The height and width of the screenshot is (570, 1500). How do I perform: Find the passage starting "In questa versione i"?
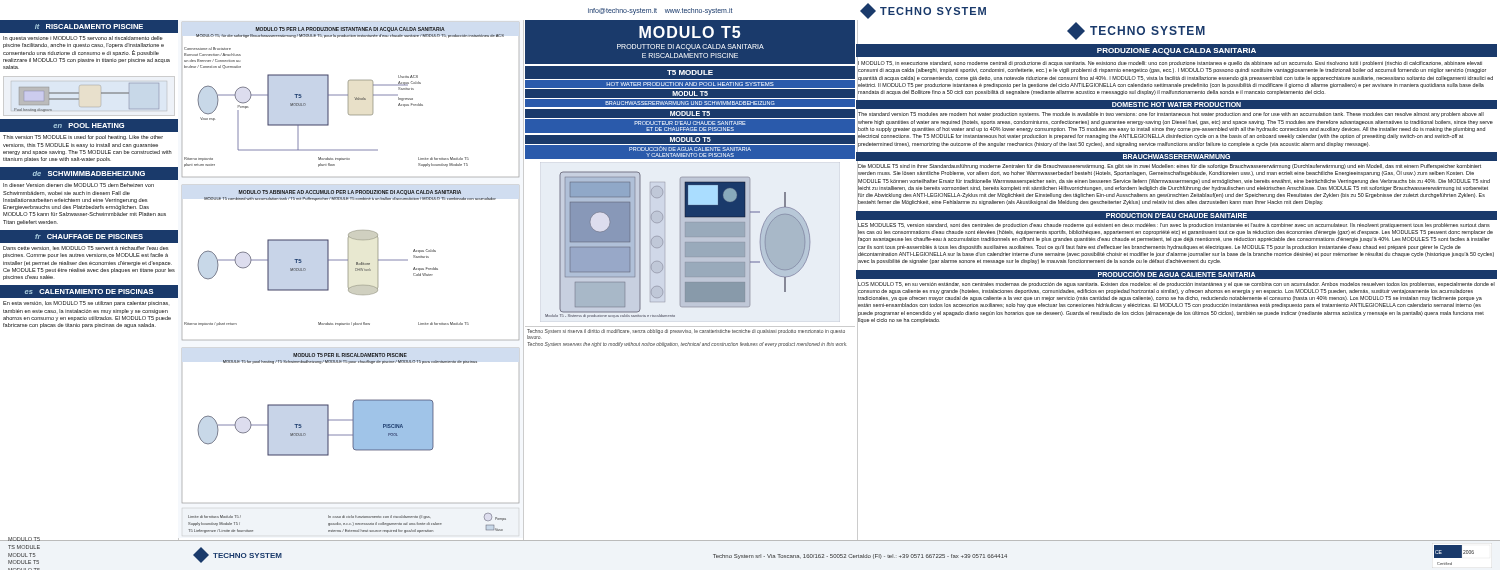(86, 53)
